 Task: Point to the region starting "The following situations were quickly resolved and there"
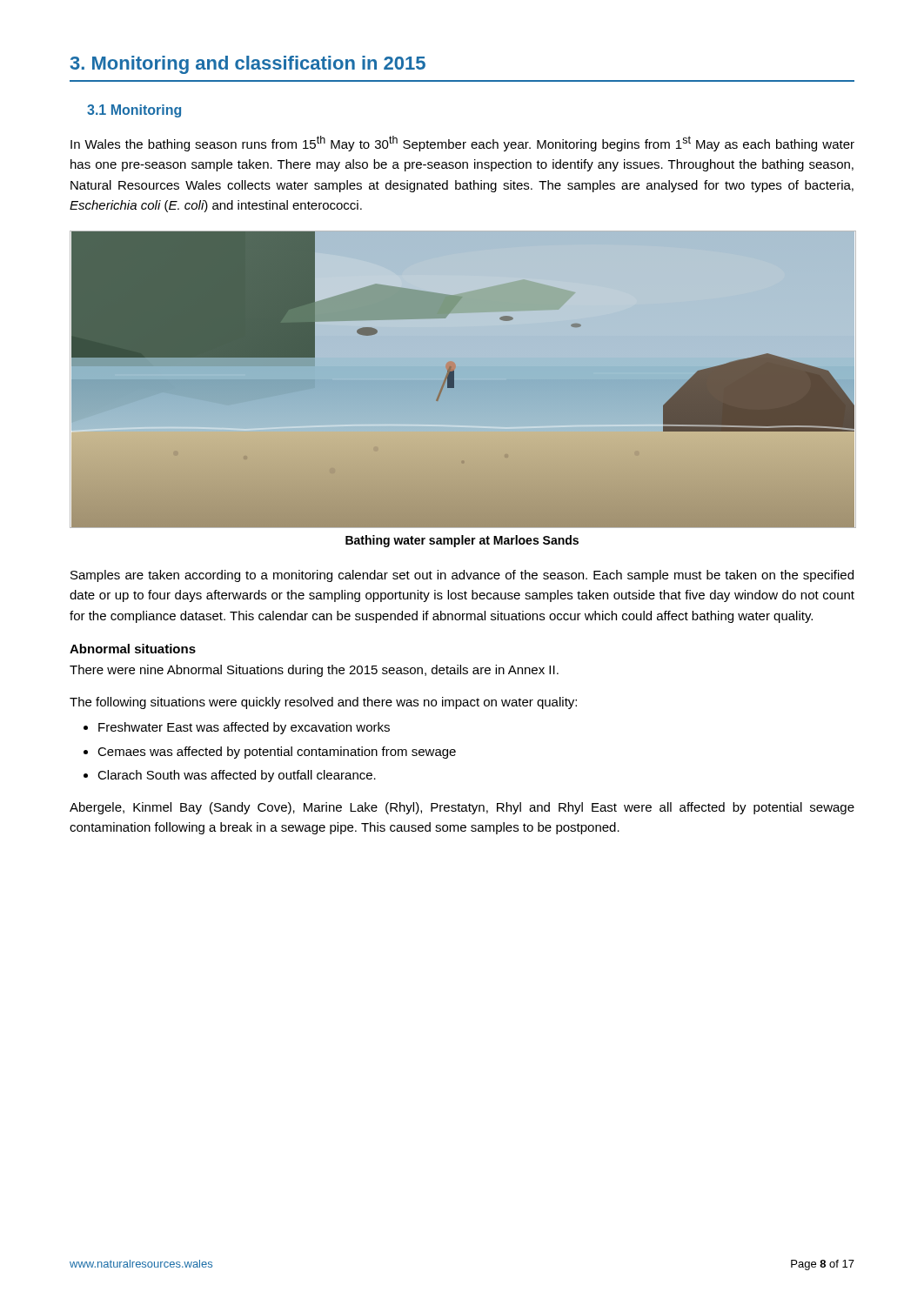pyautogui.click(x=324, y=702)
